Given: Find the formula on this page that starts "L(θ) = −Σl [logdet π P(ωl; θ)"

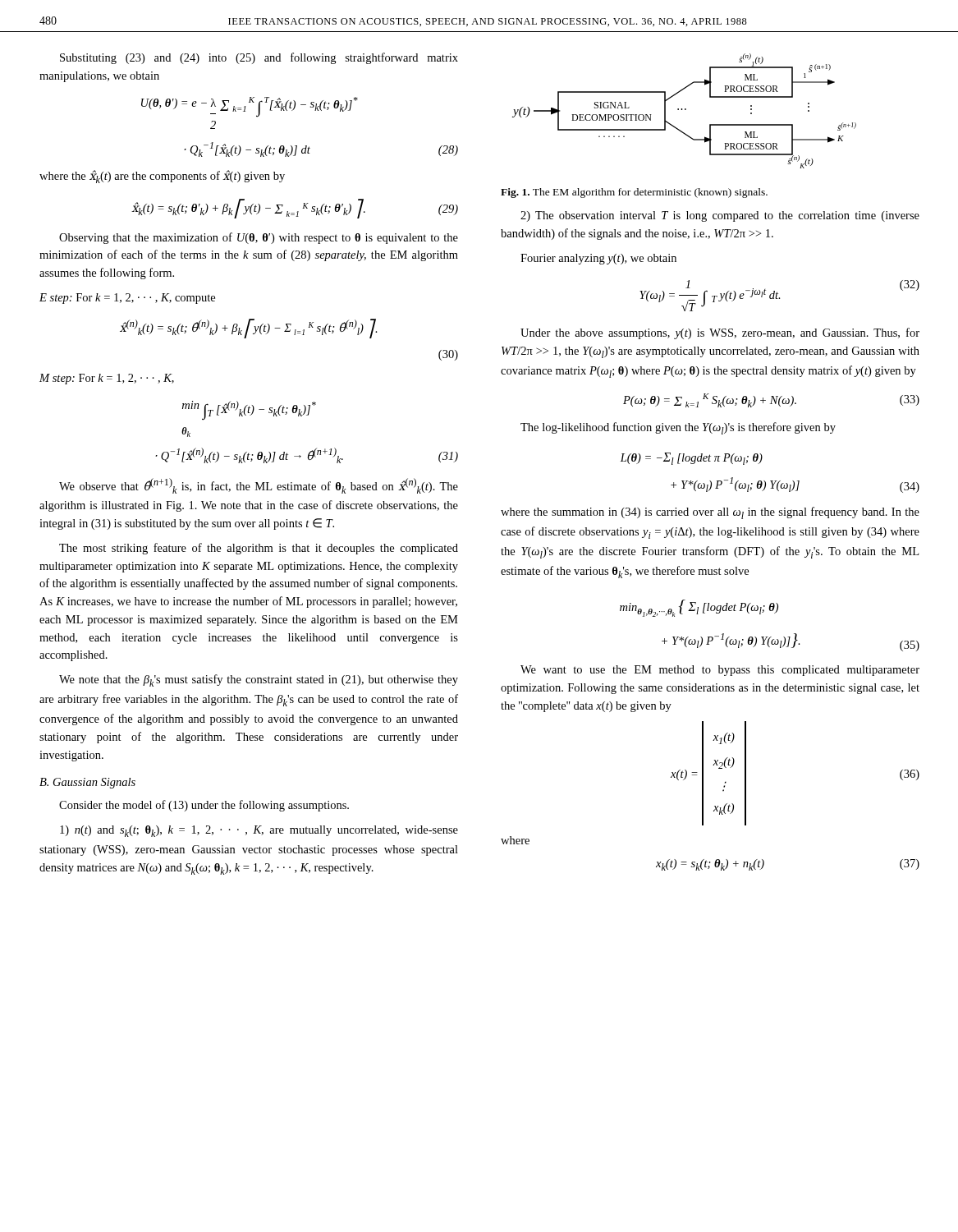Looking at the screenshot, I should click(x=710, y=472).
